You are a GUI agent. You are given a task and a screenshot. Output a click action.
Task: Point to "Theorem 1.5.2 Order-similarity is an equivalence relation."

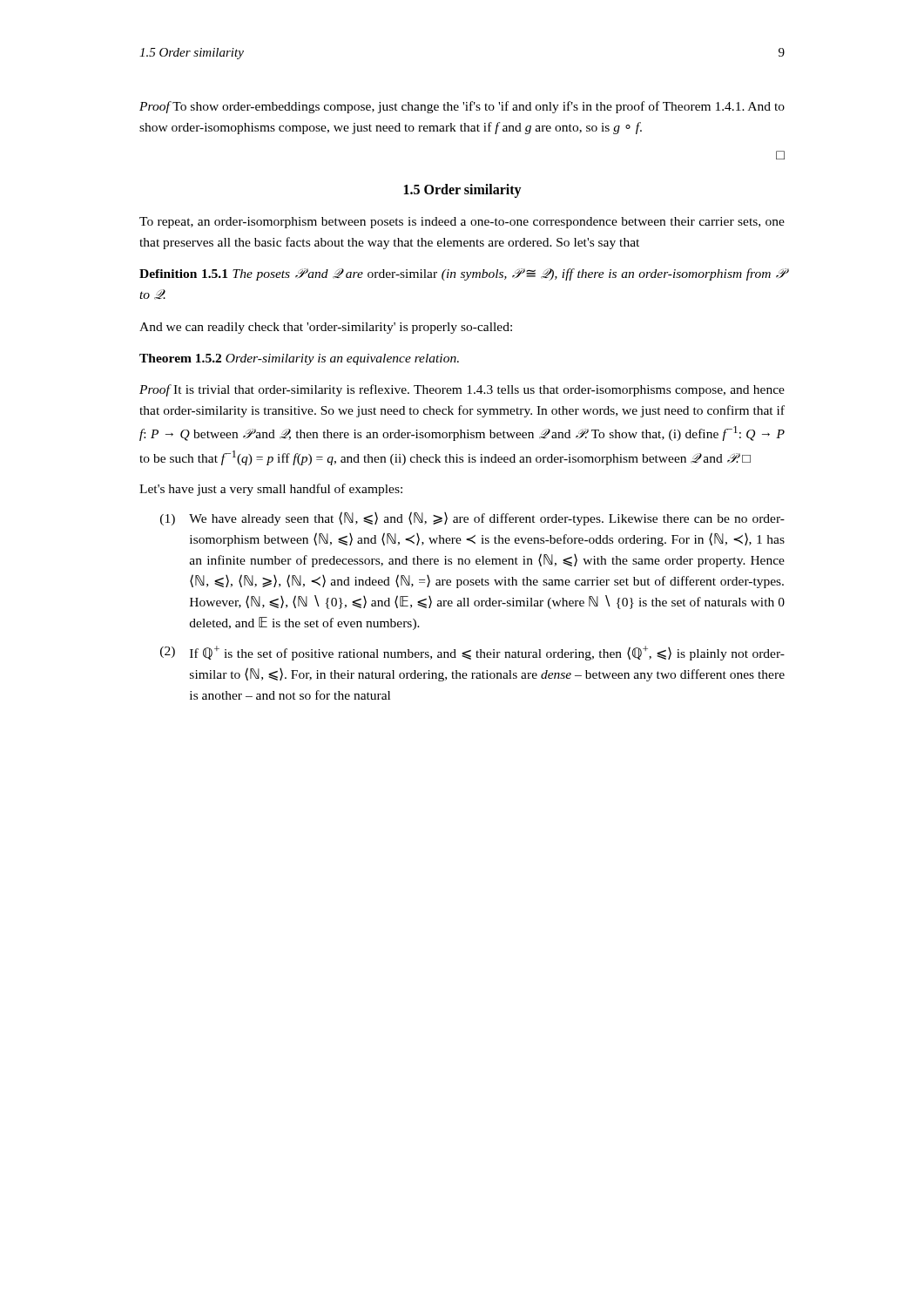462,358
